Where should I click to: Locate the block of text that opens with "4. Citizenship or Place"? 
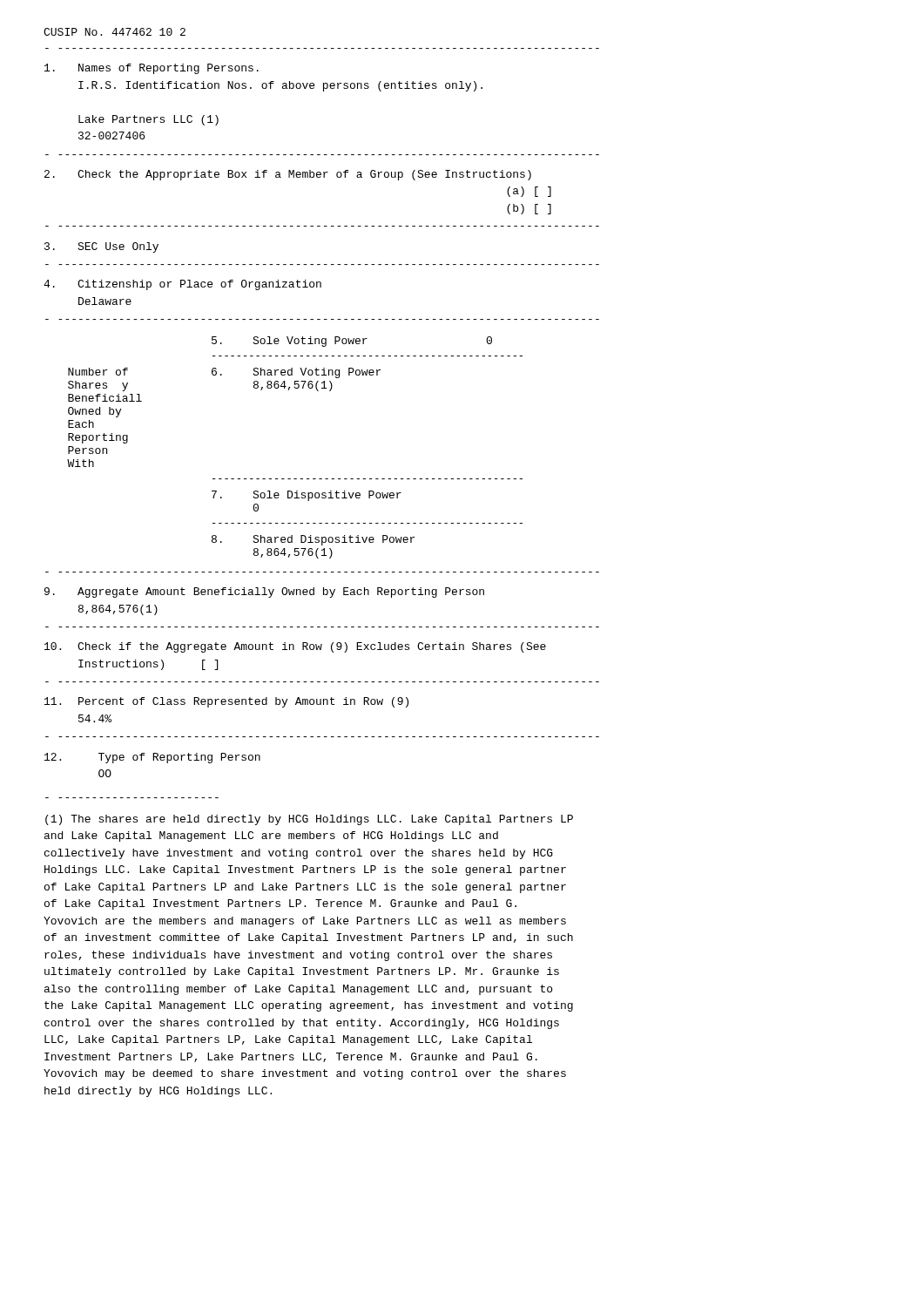click(183, 293)
